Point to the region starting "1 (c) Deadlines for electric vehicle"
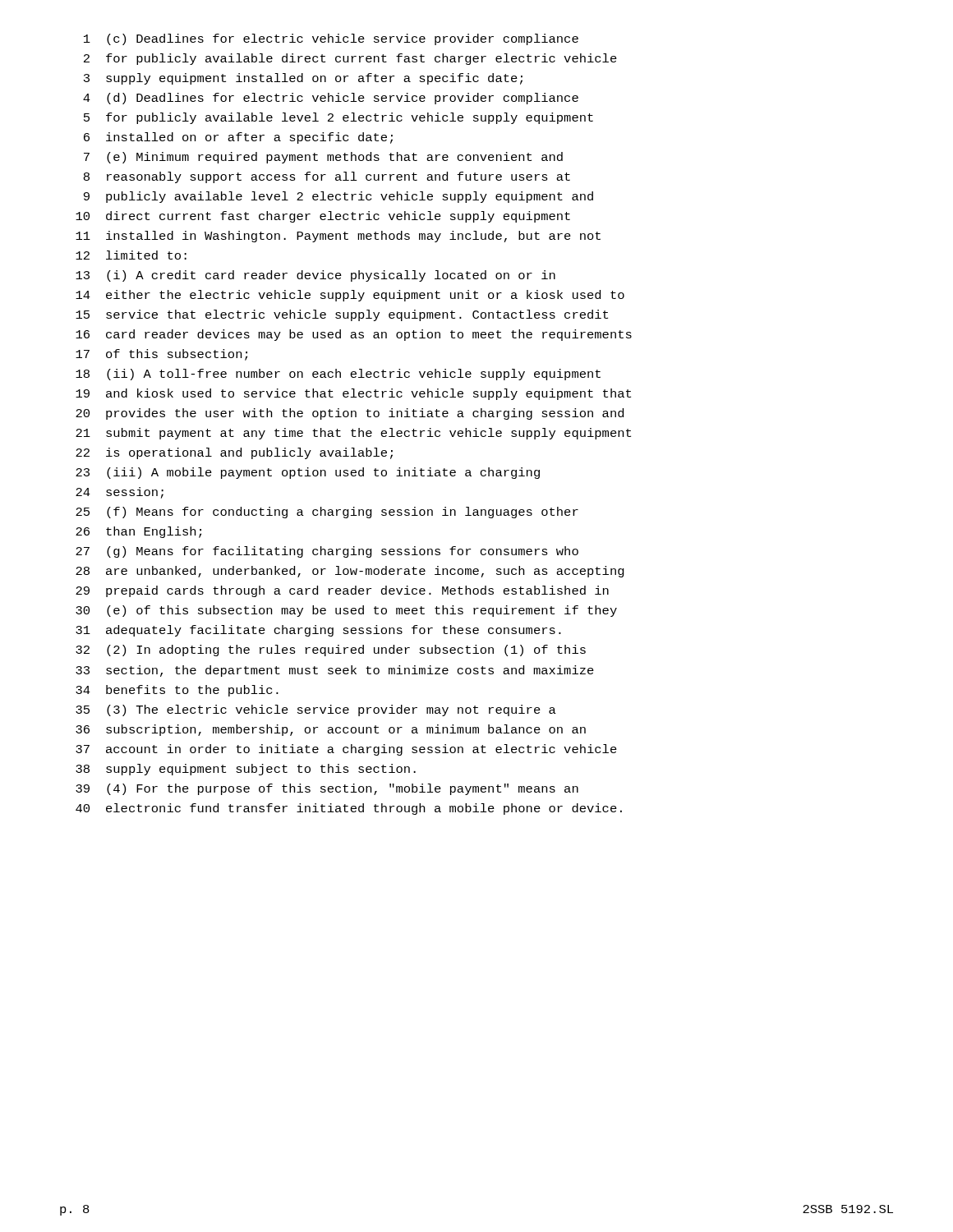Image resolution: width=953 pixels, height=1232 pixels. point(476,59)
